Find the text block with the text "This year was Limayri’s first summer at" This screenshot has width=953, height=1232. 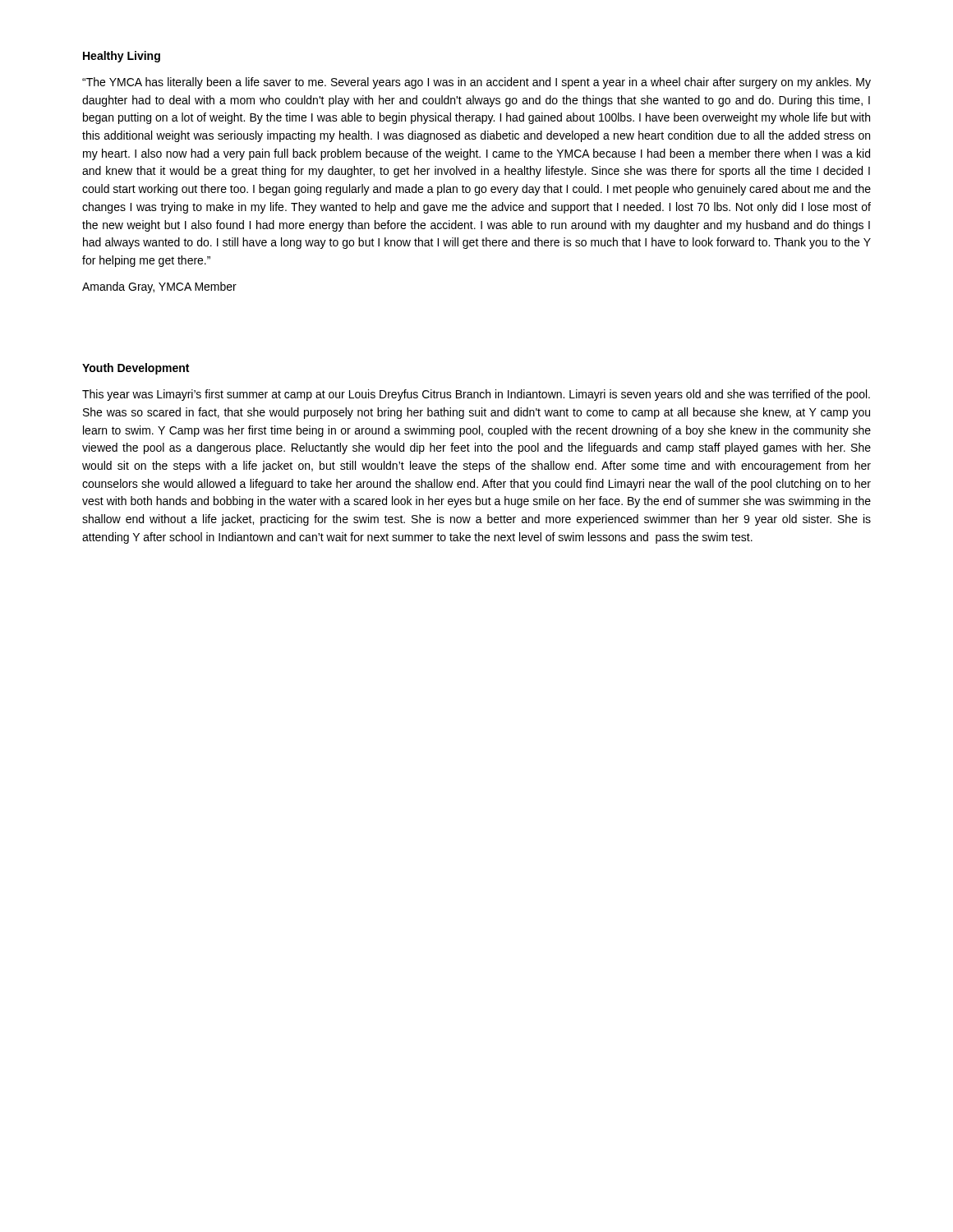point(476,466)
